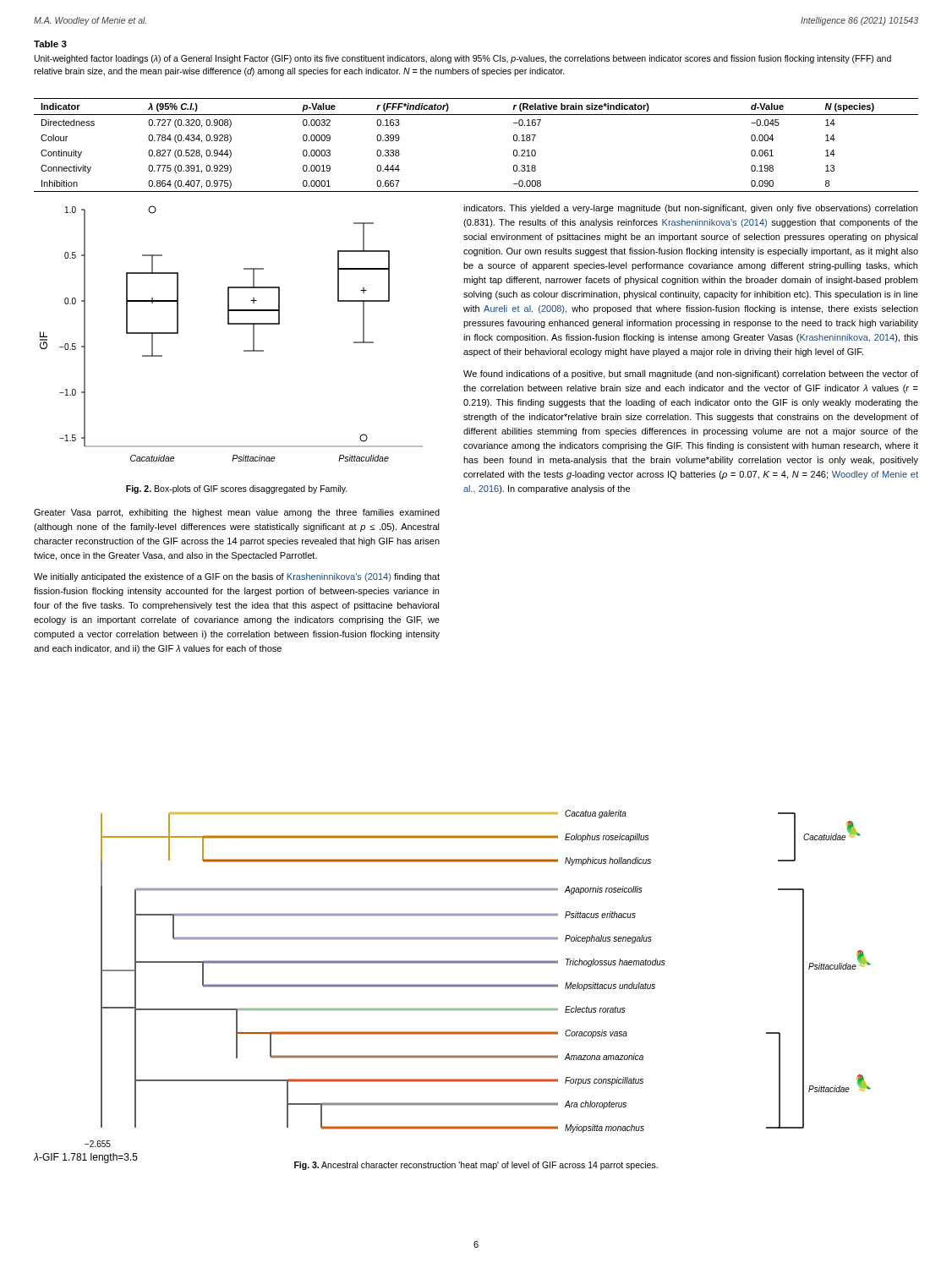Click a section header

tap(50, 44)
